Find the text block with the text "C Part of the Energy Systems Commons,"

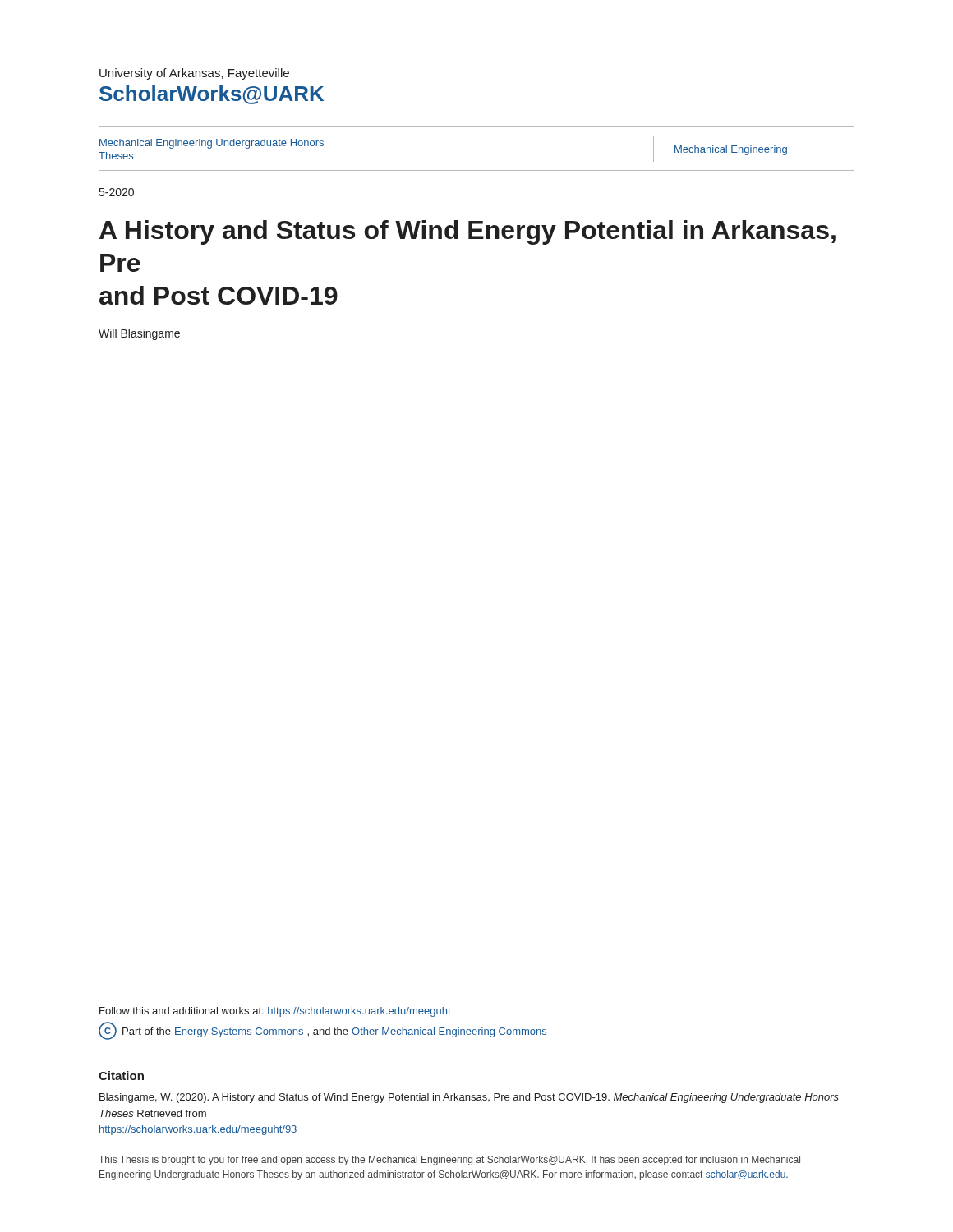point(323,1031)
